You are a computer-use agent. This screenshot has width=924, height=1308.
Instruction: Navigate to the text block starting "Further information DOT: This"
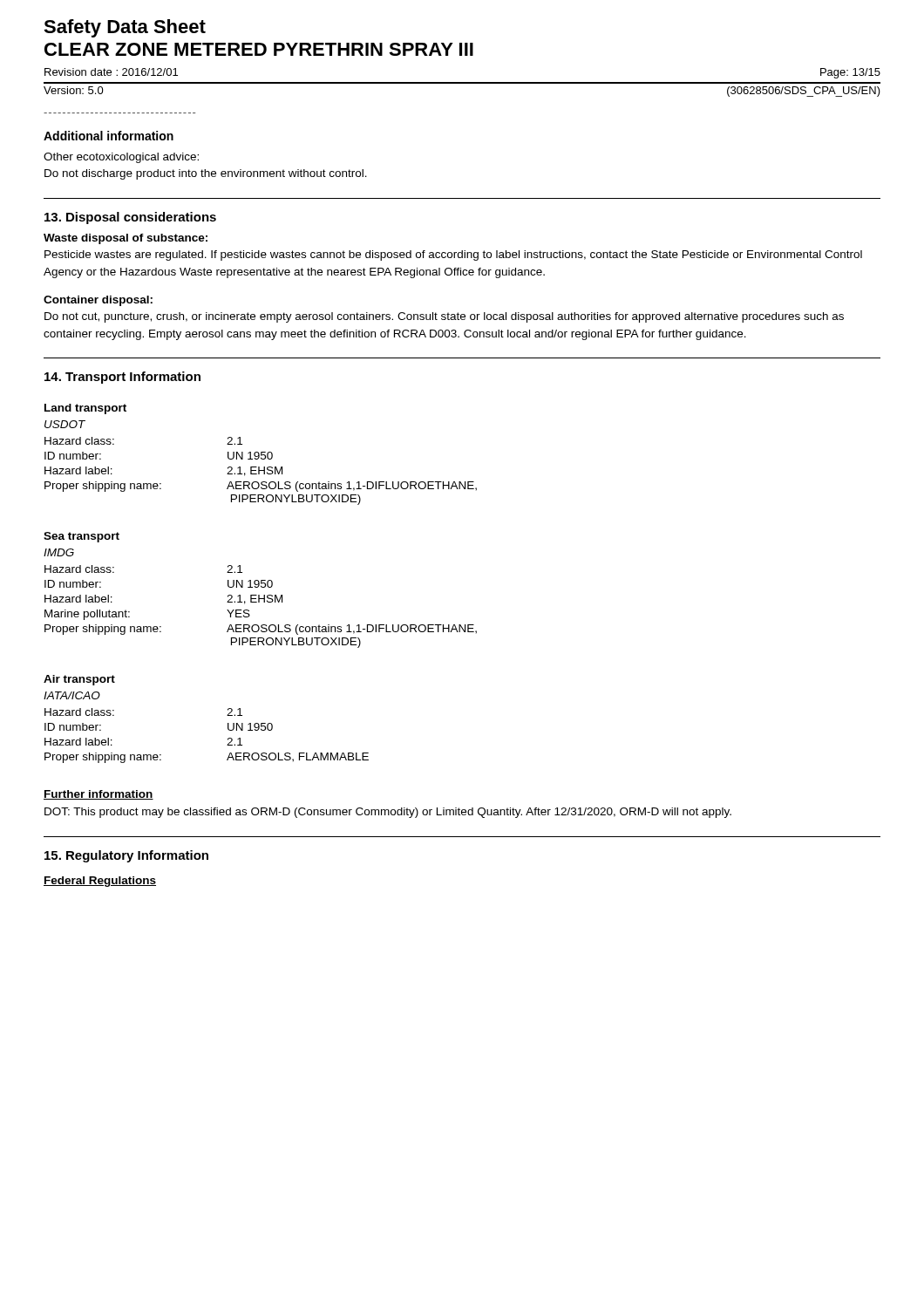tap(462, 804)
